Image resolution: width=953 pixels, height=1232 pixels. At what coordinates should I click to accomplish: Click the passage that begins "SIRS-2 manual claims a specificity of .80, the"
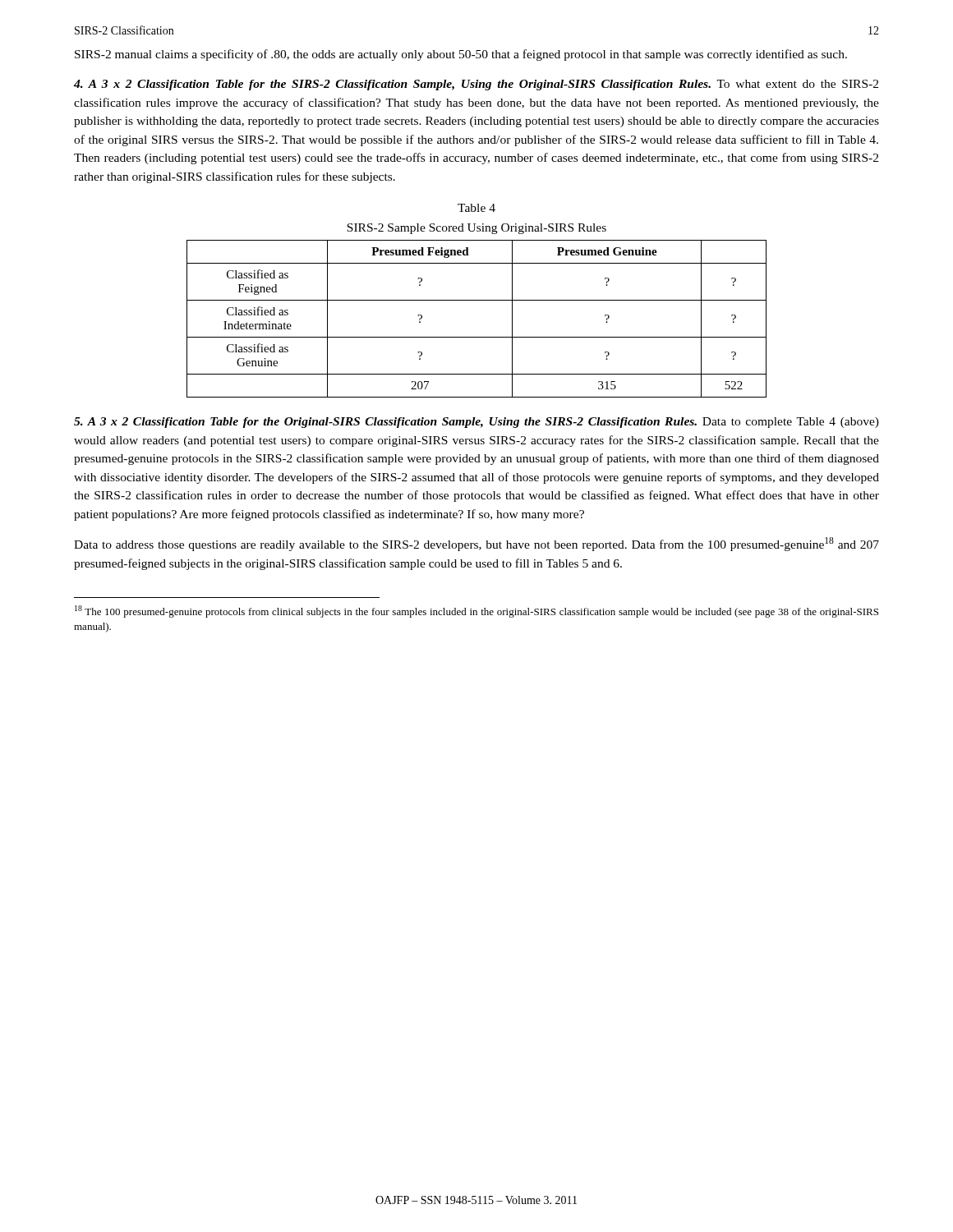[476, 54]
